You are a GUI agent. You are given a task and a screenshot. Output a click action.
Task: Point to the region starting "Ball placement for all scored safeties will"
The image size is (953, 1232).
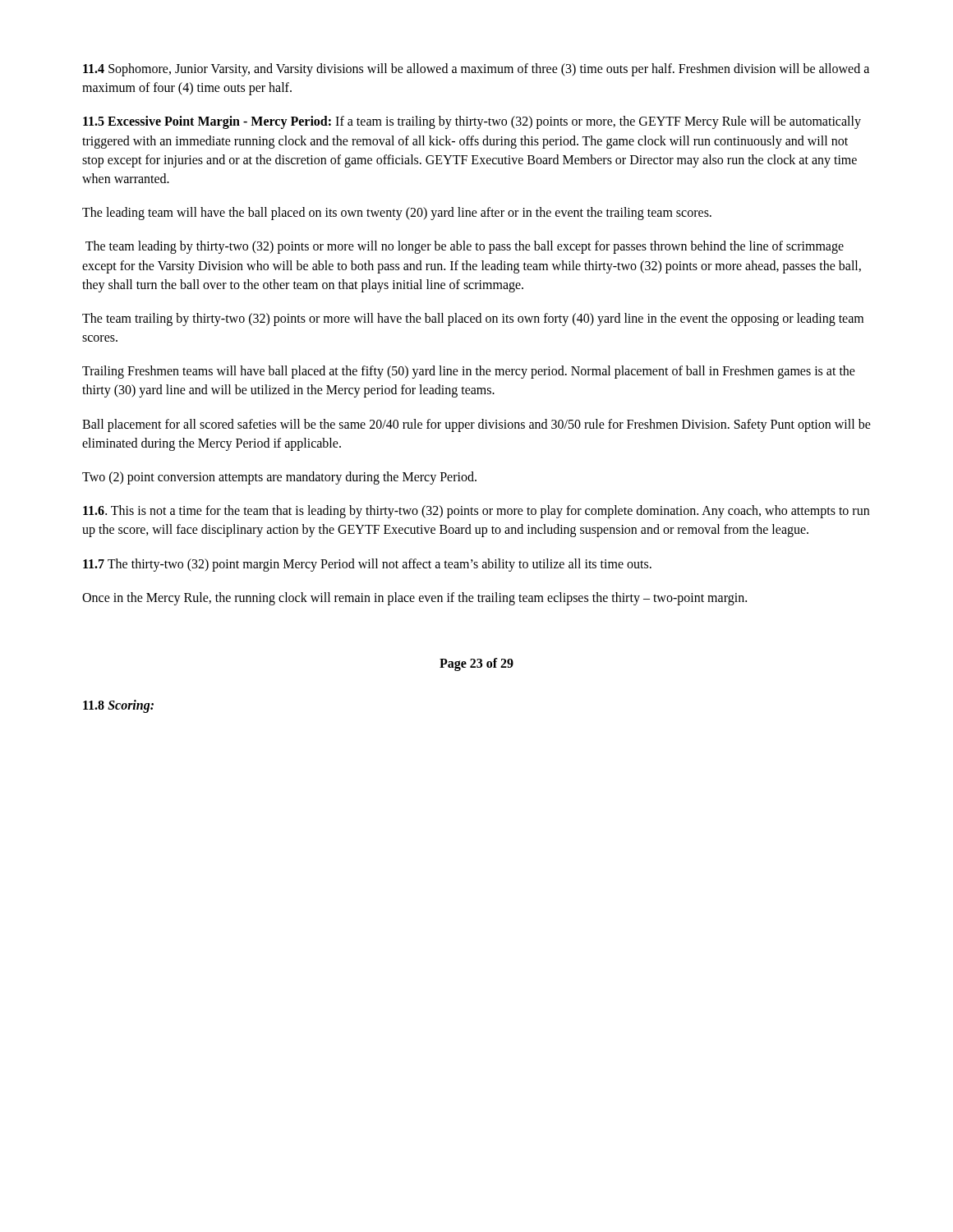[476, 433]
